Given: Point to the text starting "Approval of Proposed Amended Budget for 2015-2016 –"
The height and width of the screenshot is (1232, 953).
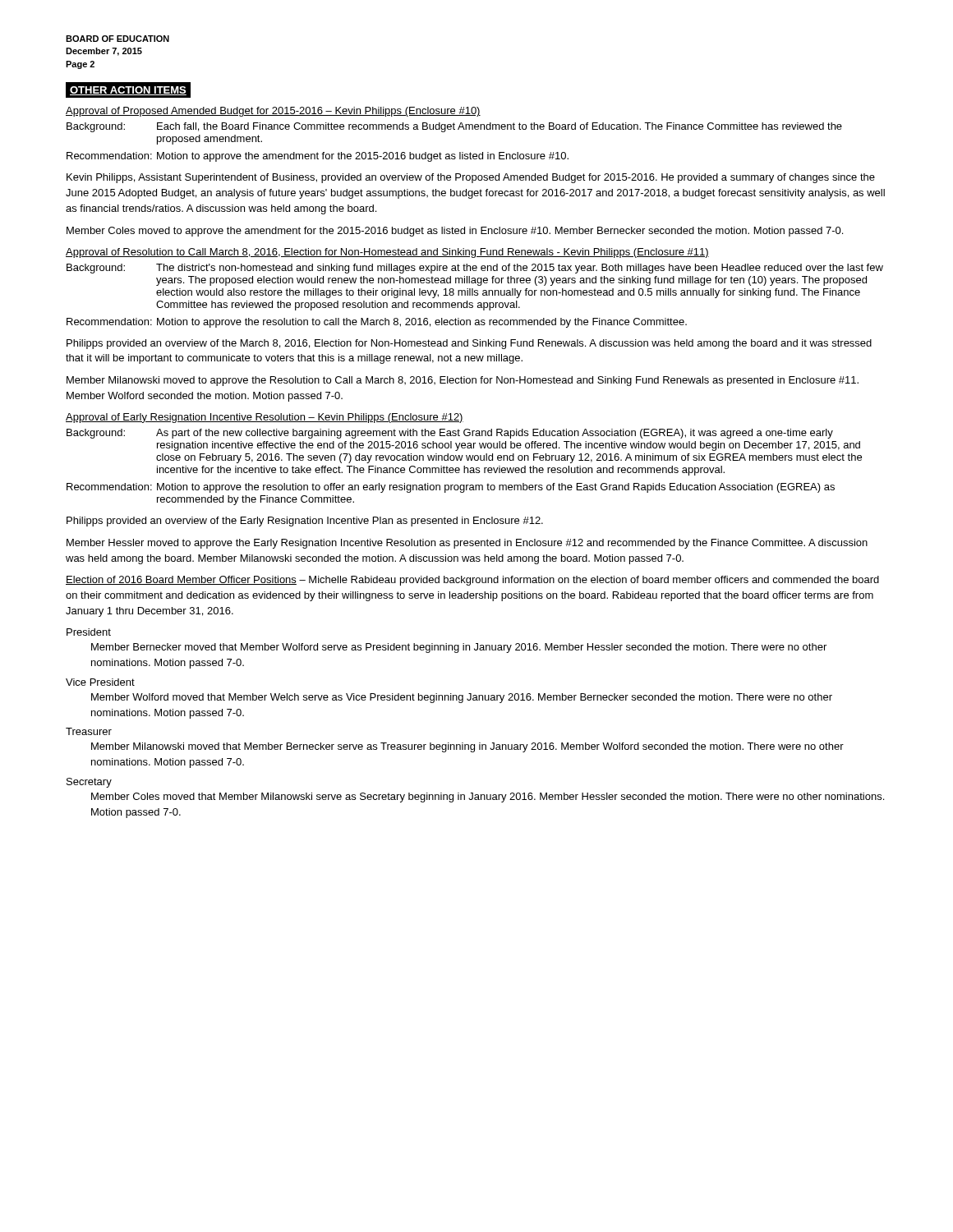Looking at the screenshot, I should click(x=476, y=133).
